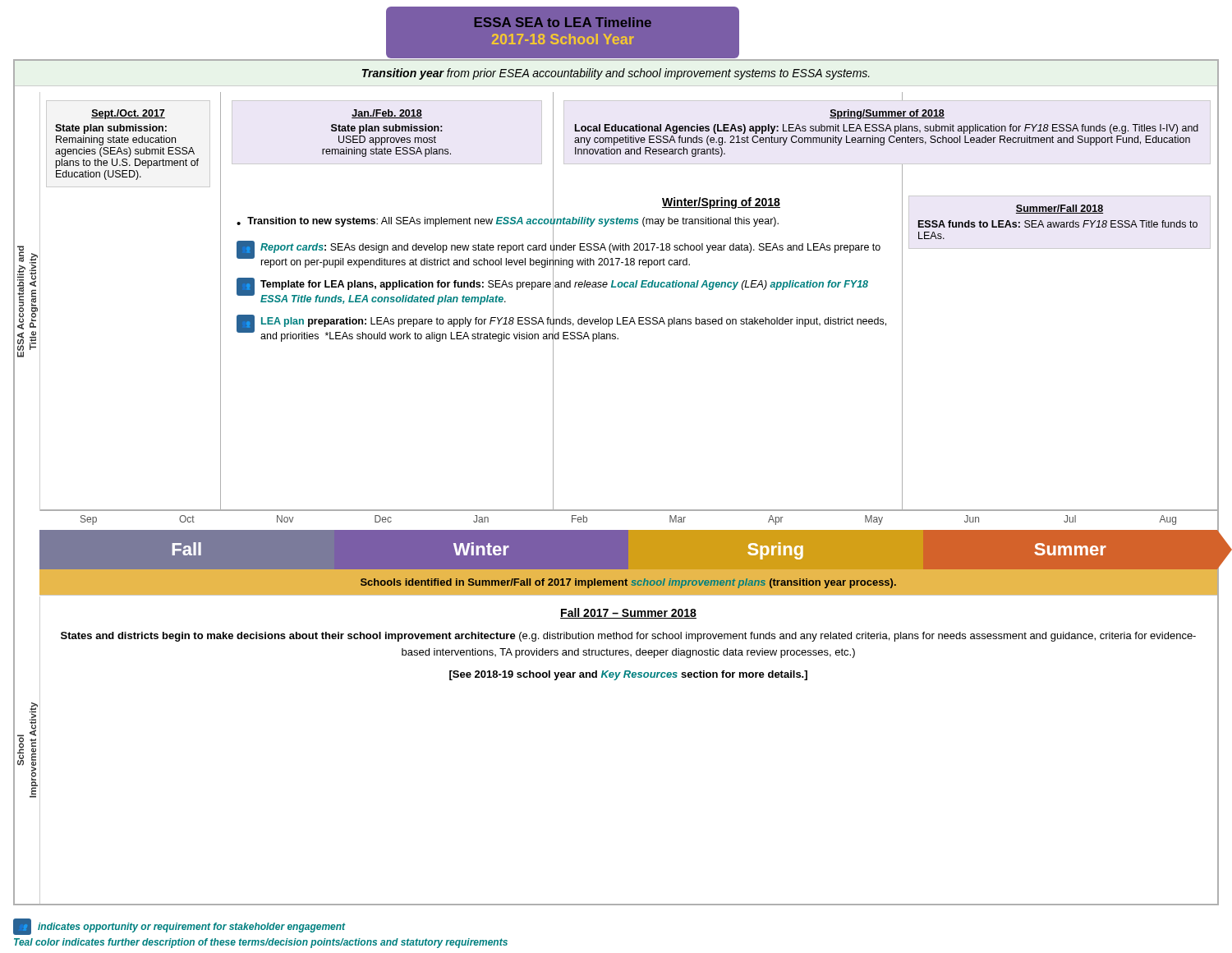The image size is (1232, 953).
Task: Click the passage that begins "• Transition to new systems: All"
Action: tap(508, 223)
